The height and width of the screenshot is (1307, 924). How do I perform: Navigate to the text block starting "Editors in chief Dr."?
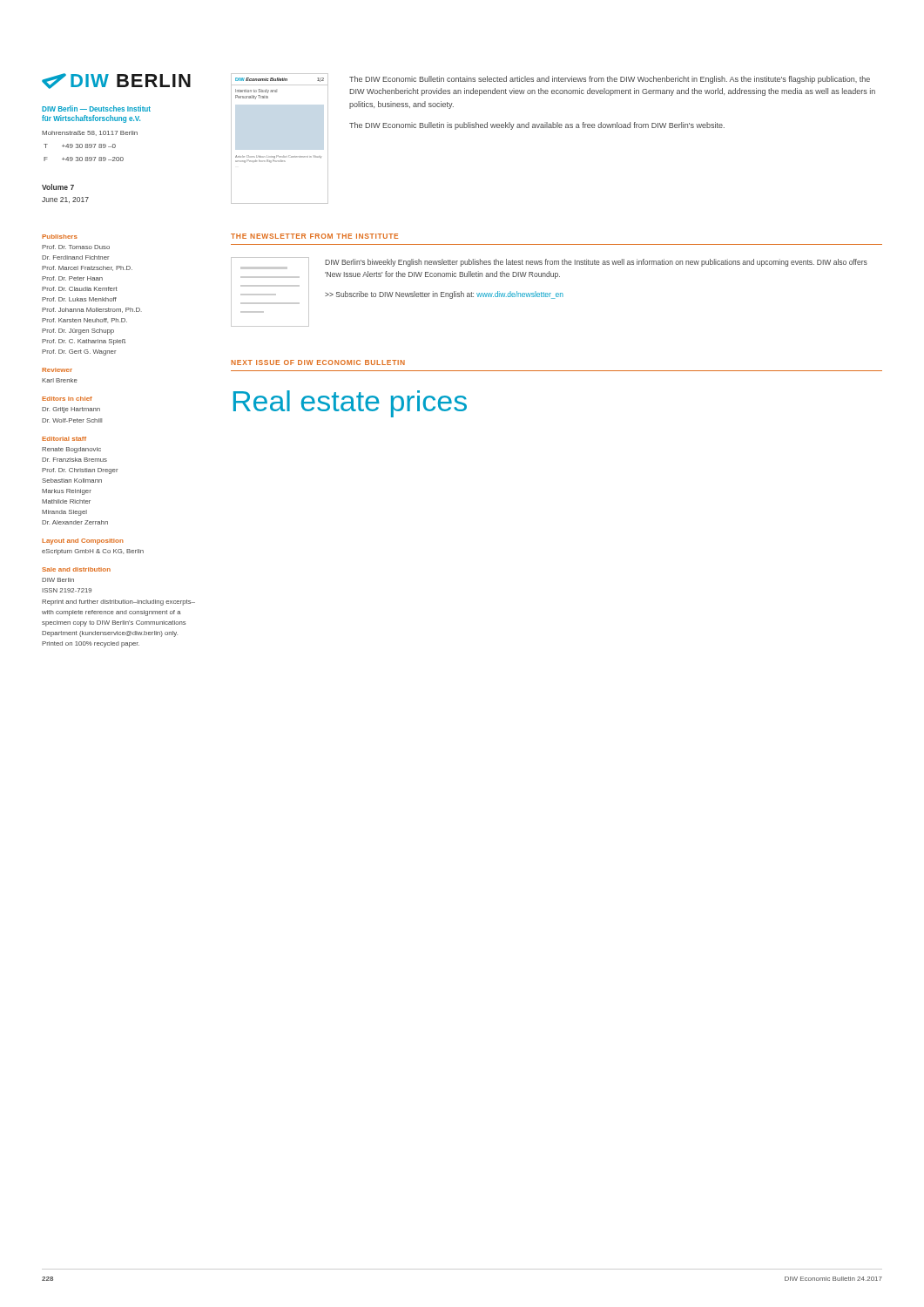point(67,399)
